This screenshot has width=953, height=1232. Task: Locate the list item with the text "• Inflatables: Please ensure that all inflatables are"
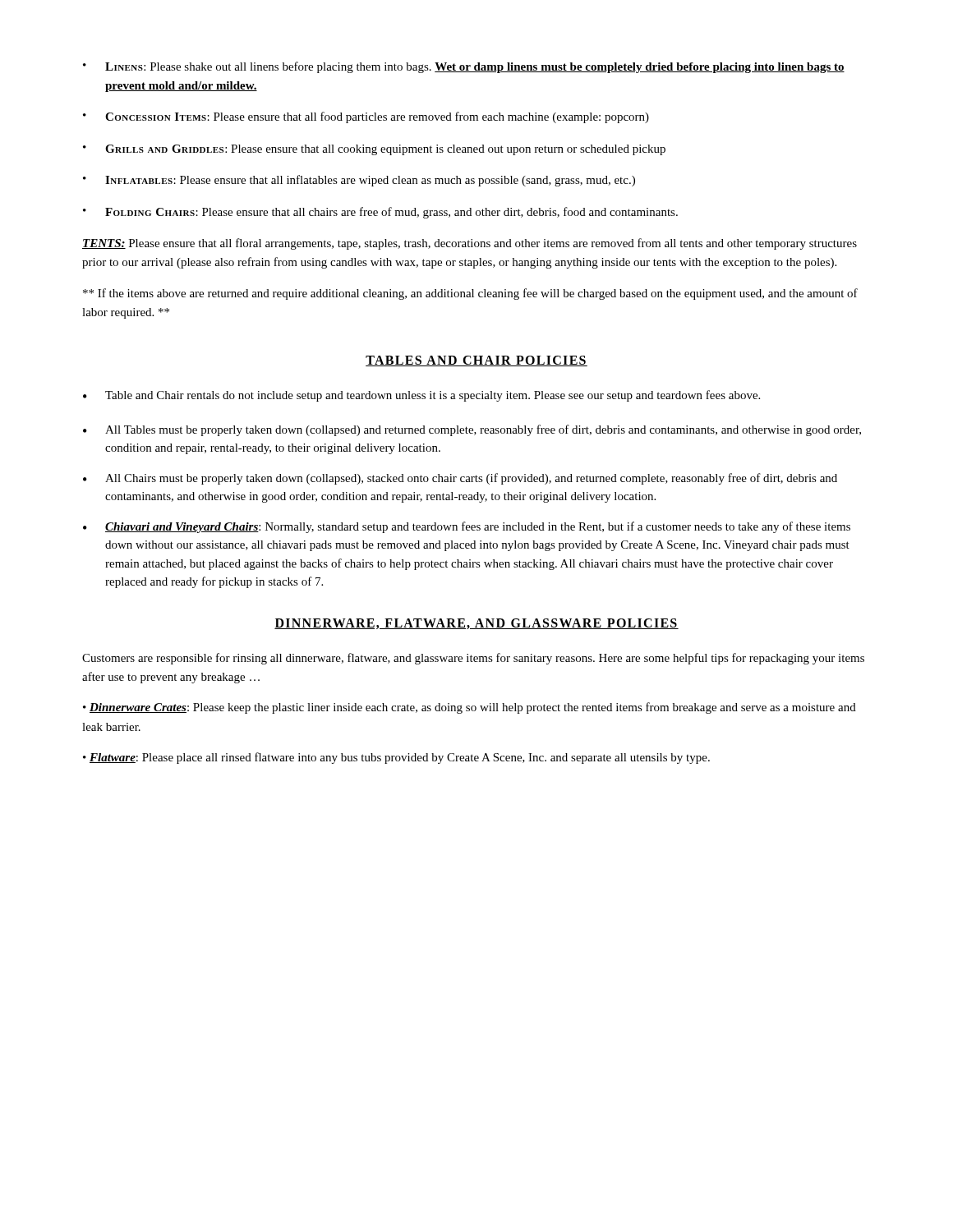point(476,180)
